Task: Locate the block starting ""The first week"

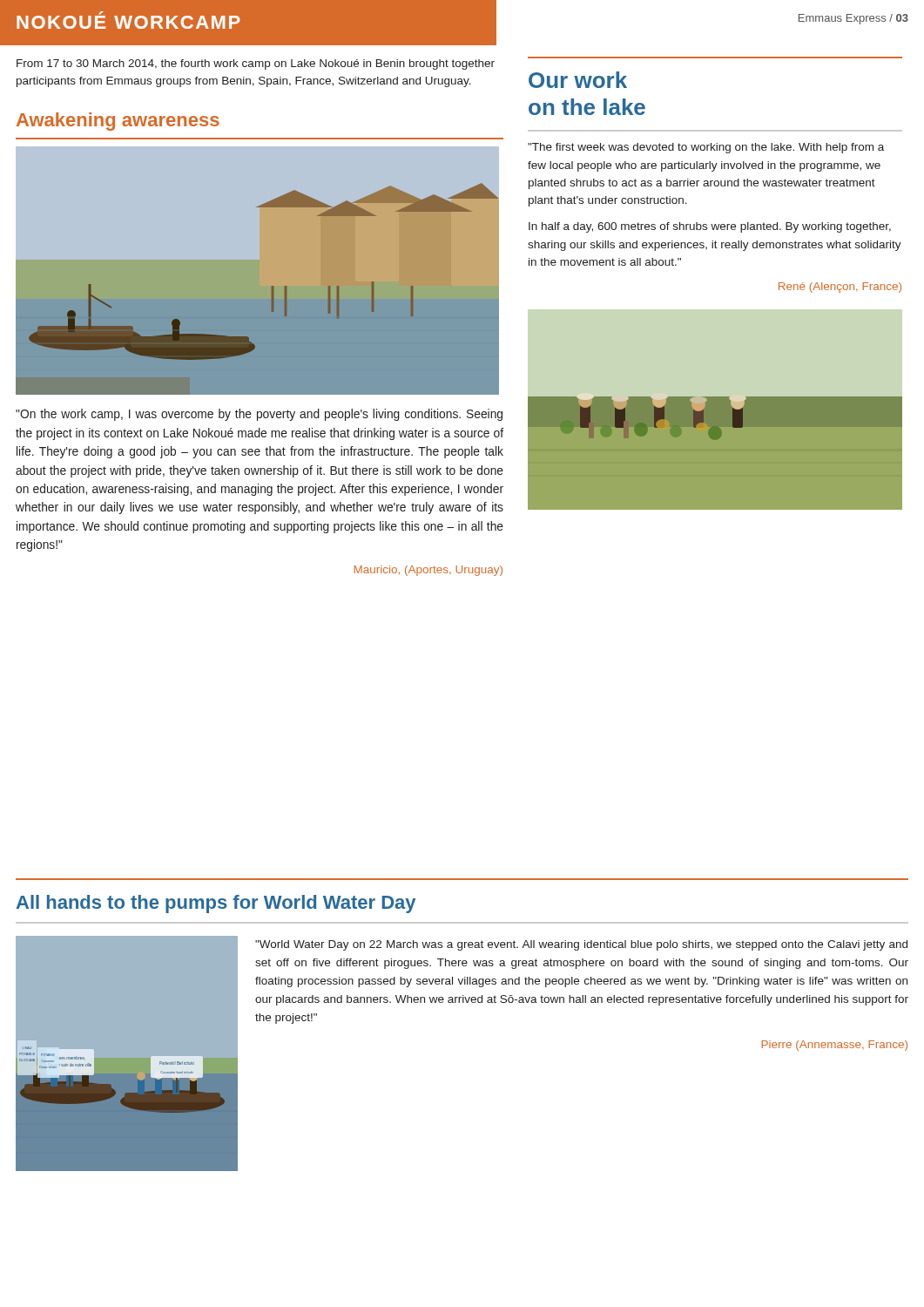Action: point(706,174)
